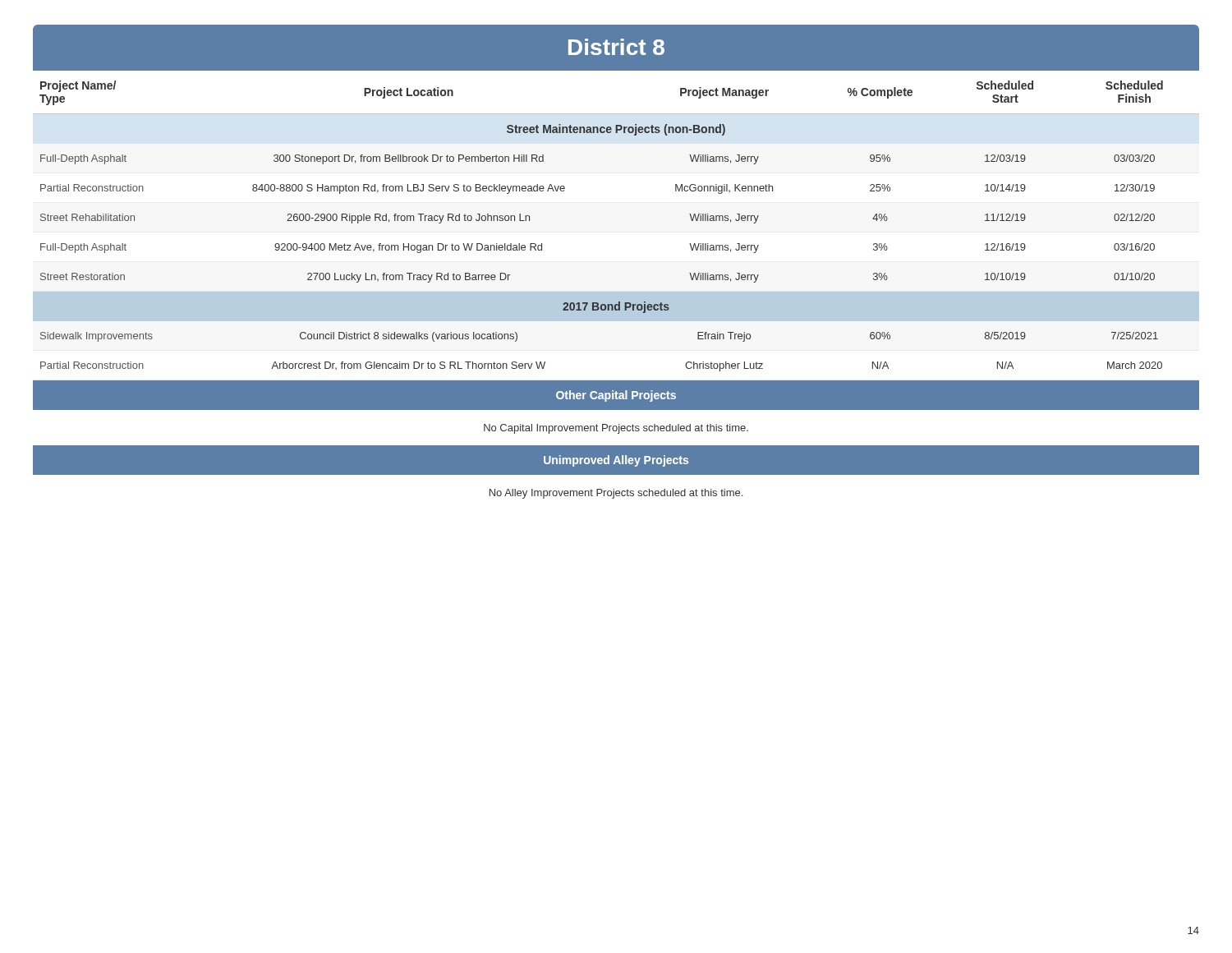Click the title
Image resolution: width=1232 pixels, height=953 pixels.
[616, 47]
